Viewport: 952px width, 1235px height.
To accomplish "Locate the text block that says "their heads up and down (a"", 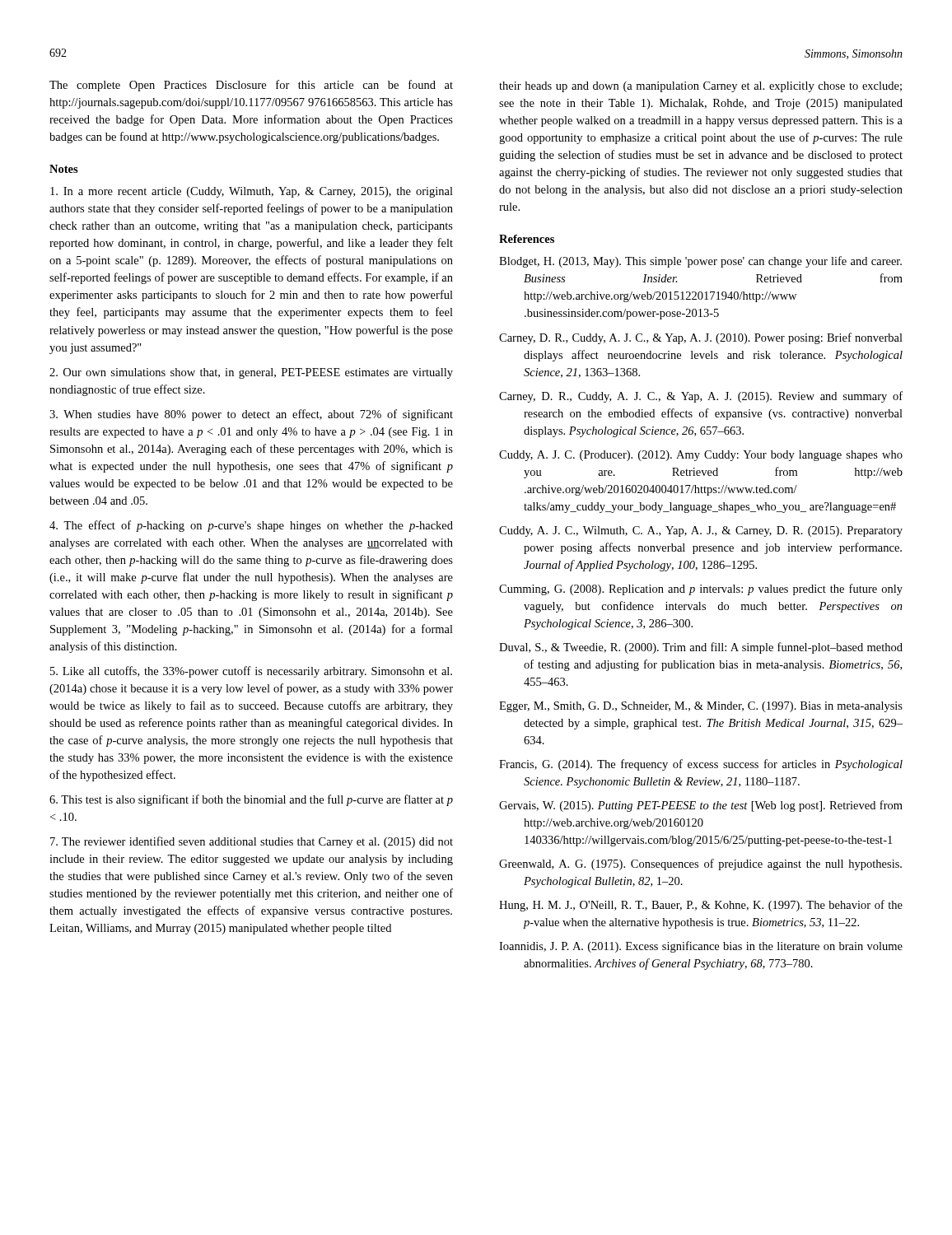I will (701, 147).
